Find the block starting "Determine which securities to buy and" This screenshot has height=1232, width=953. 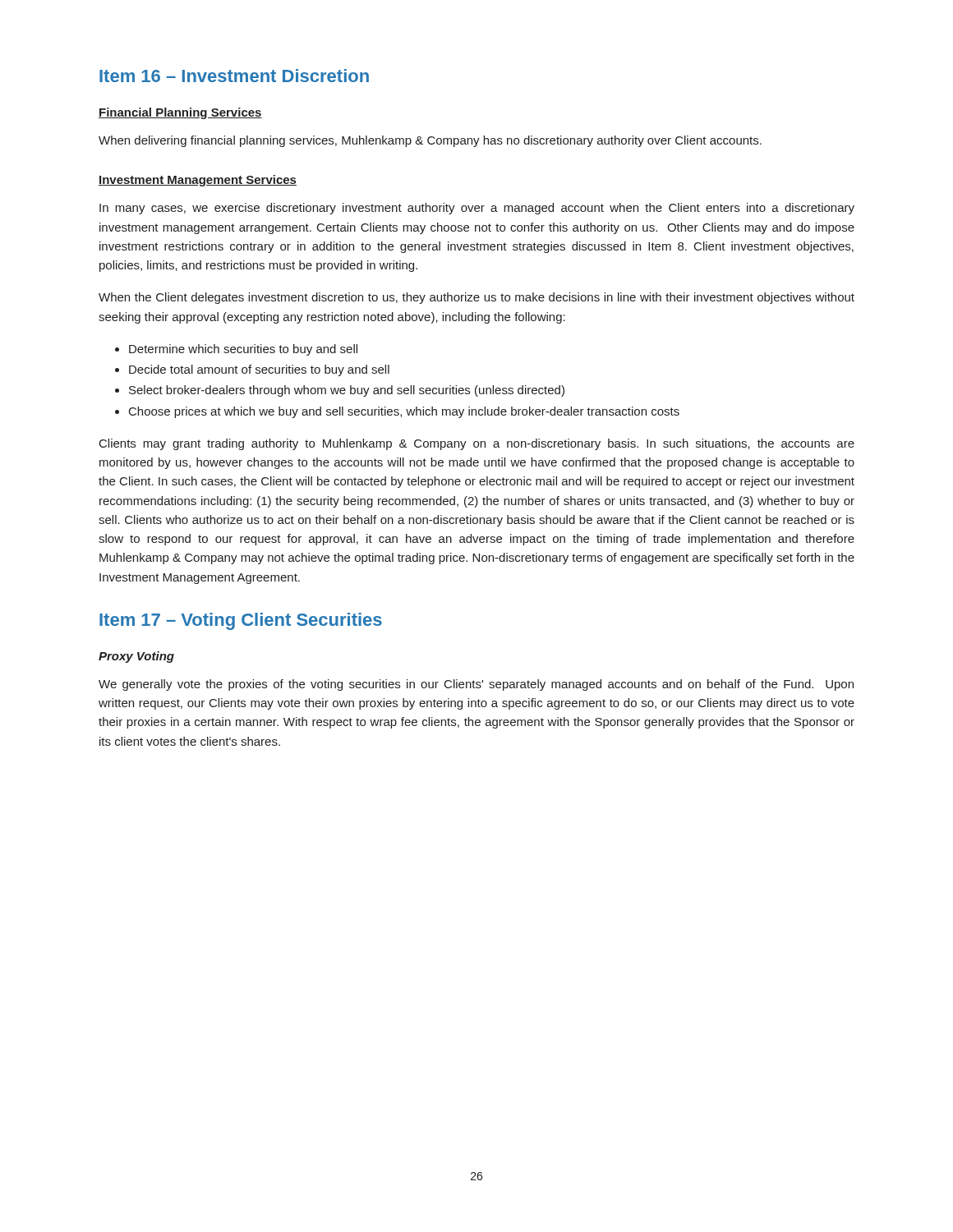[243, 348]
